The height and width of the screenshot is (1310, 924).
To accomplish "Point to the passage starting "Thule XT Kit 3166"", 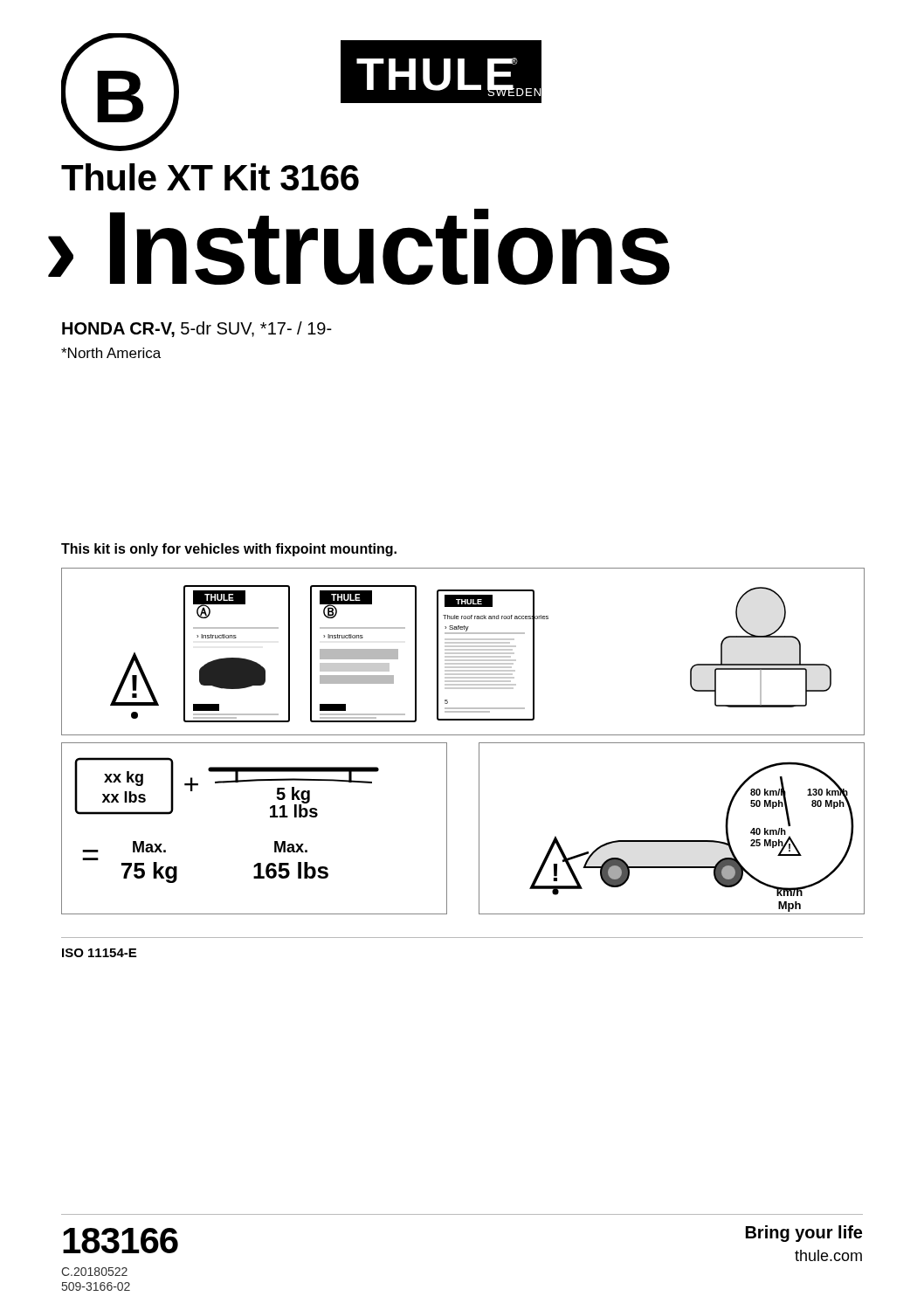I will tap(210, 178).
